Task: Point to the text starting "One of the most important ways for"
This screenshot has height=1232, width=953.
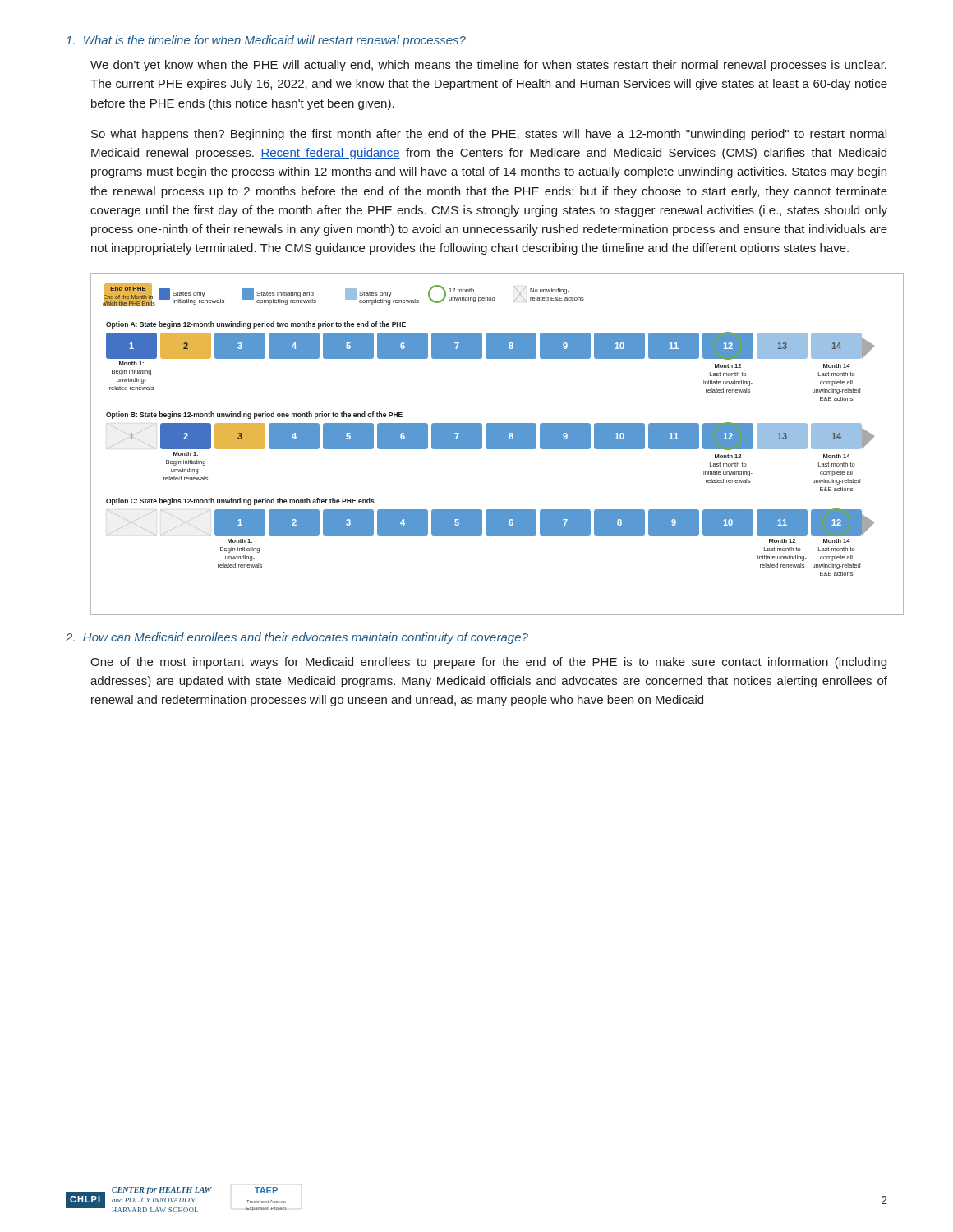Action: point(489,680)
